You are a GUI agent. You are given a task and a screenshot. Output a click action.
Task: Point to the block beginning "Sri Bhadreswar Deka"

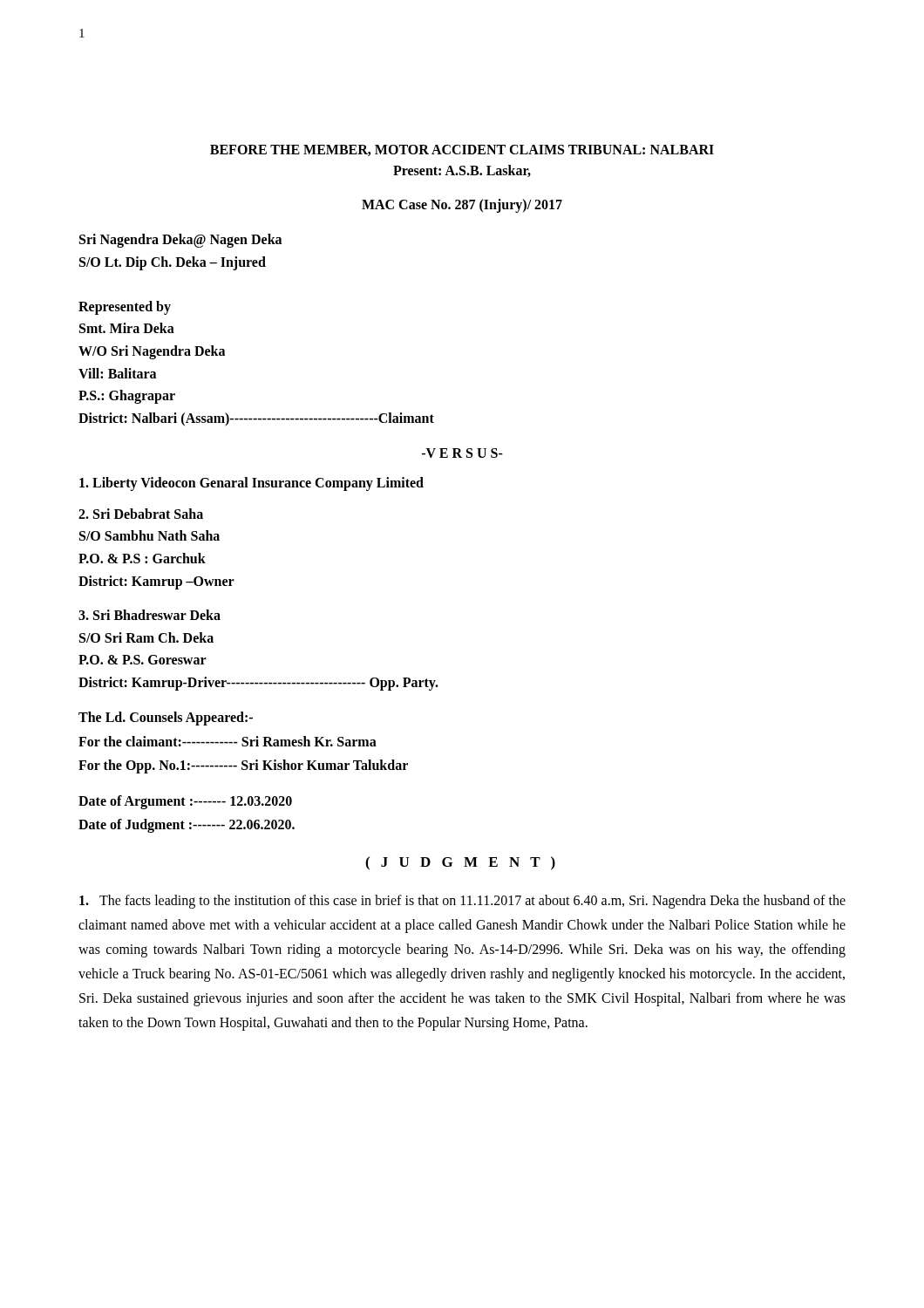[x=149, y=615]
